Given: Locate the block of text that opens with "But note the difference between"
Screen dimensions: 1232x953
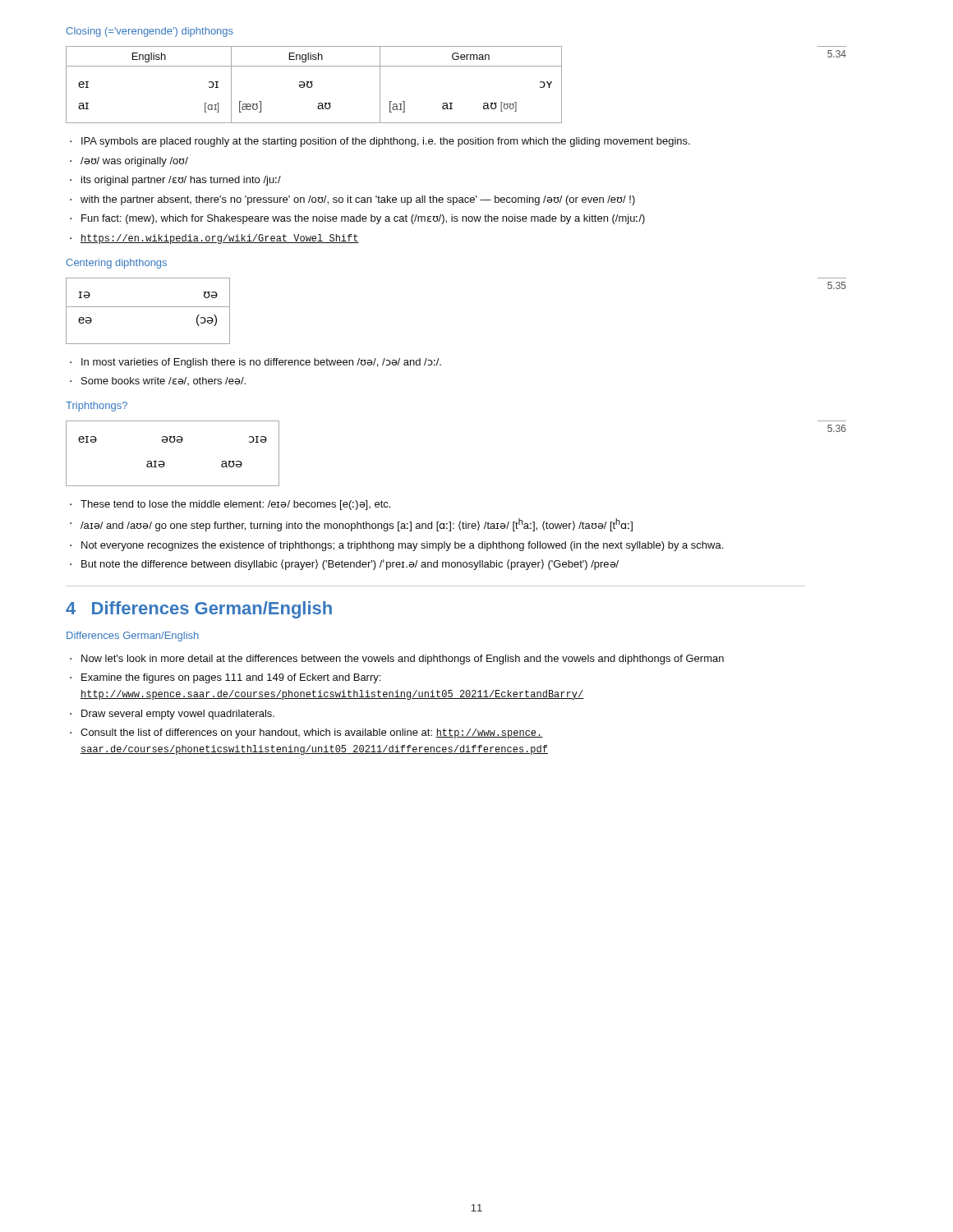Looking at the screenshot, I should point(350,564).
